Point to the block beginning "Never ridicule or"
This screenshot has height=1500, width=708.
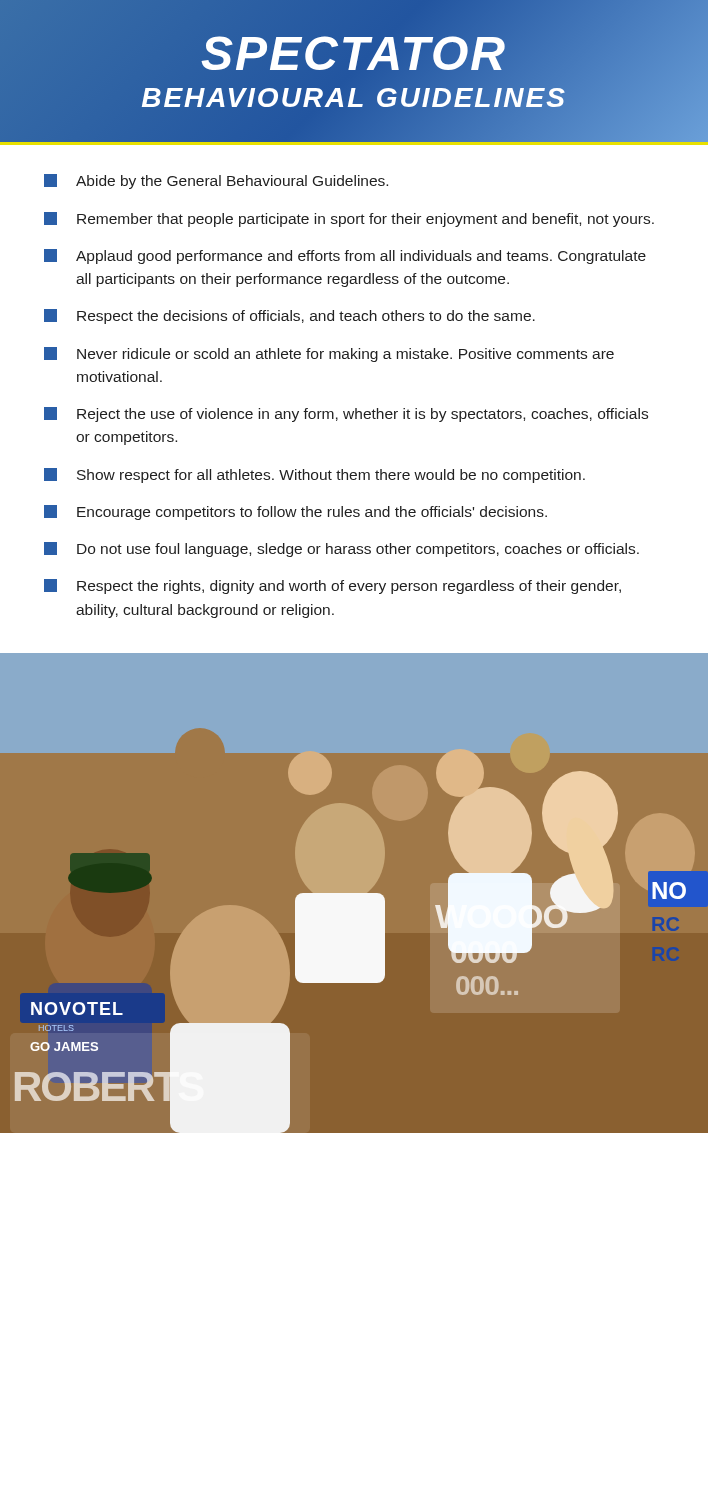(x=354, y=365)
